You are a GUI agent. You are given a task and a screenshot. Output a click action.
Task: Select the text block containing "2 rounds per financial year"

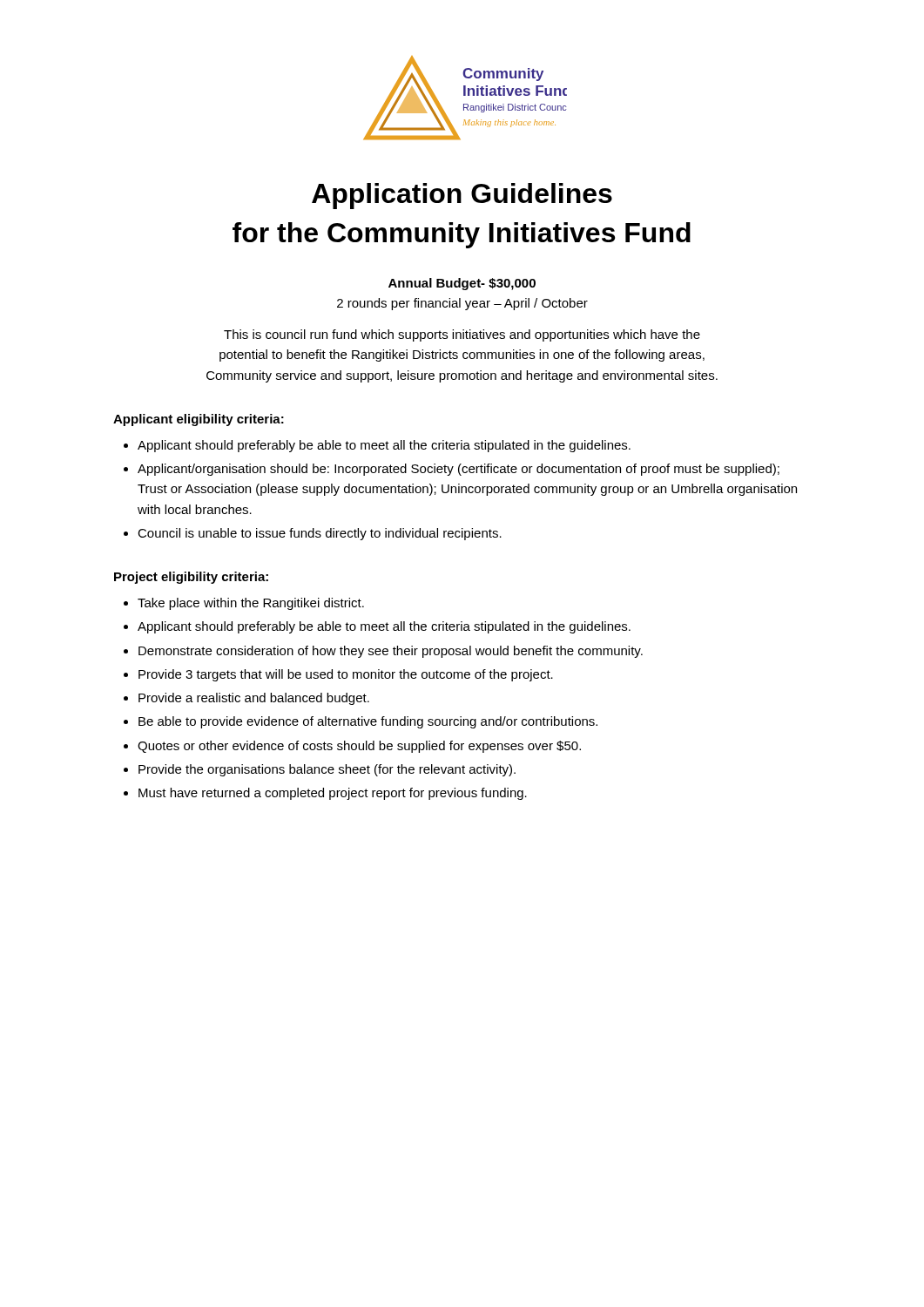tap(462, 303)
